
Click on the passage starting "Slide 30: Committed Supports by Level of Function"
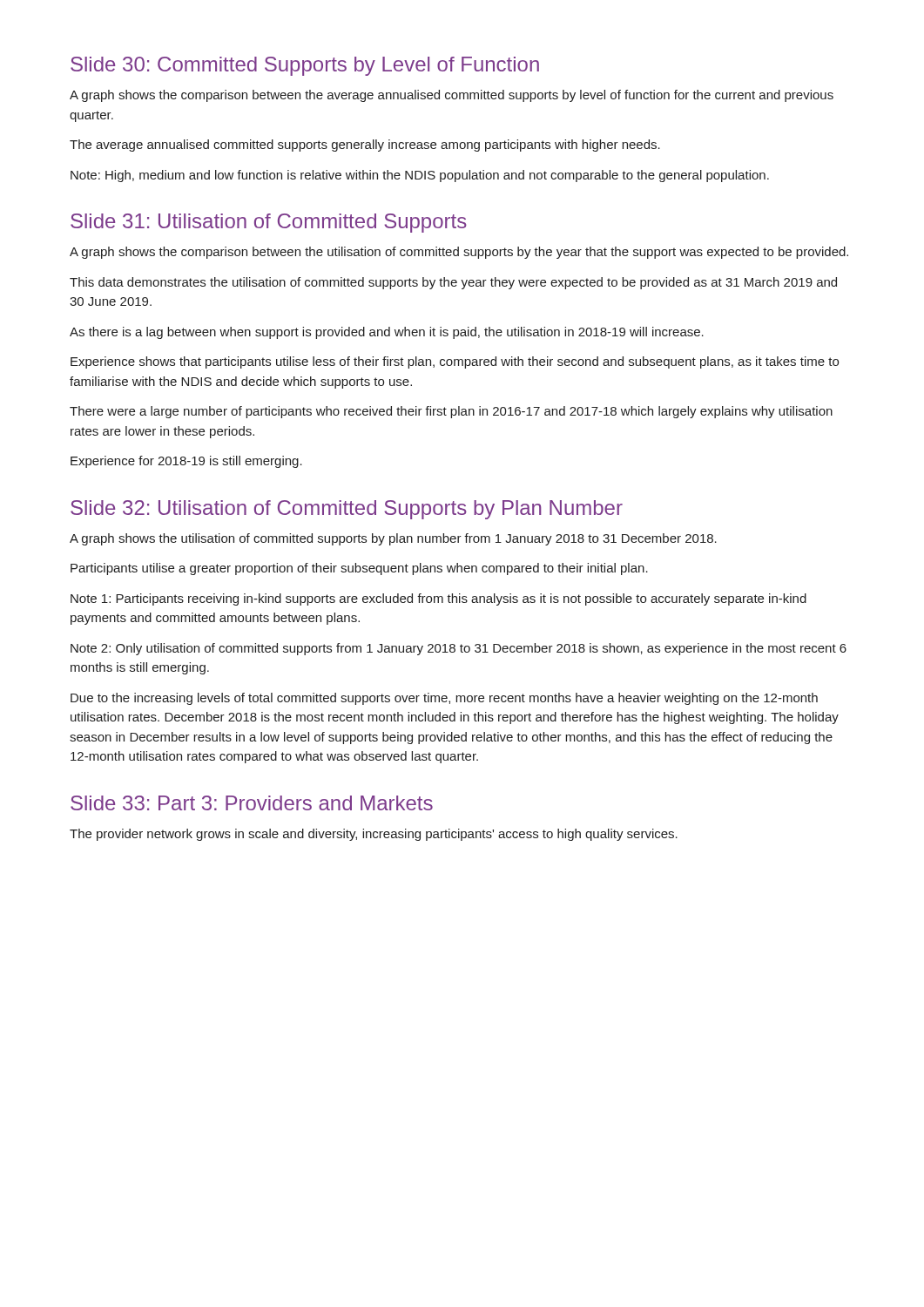462,65
